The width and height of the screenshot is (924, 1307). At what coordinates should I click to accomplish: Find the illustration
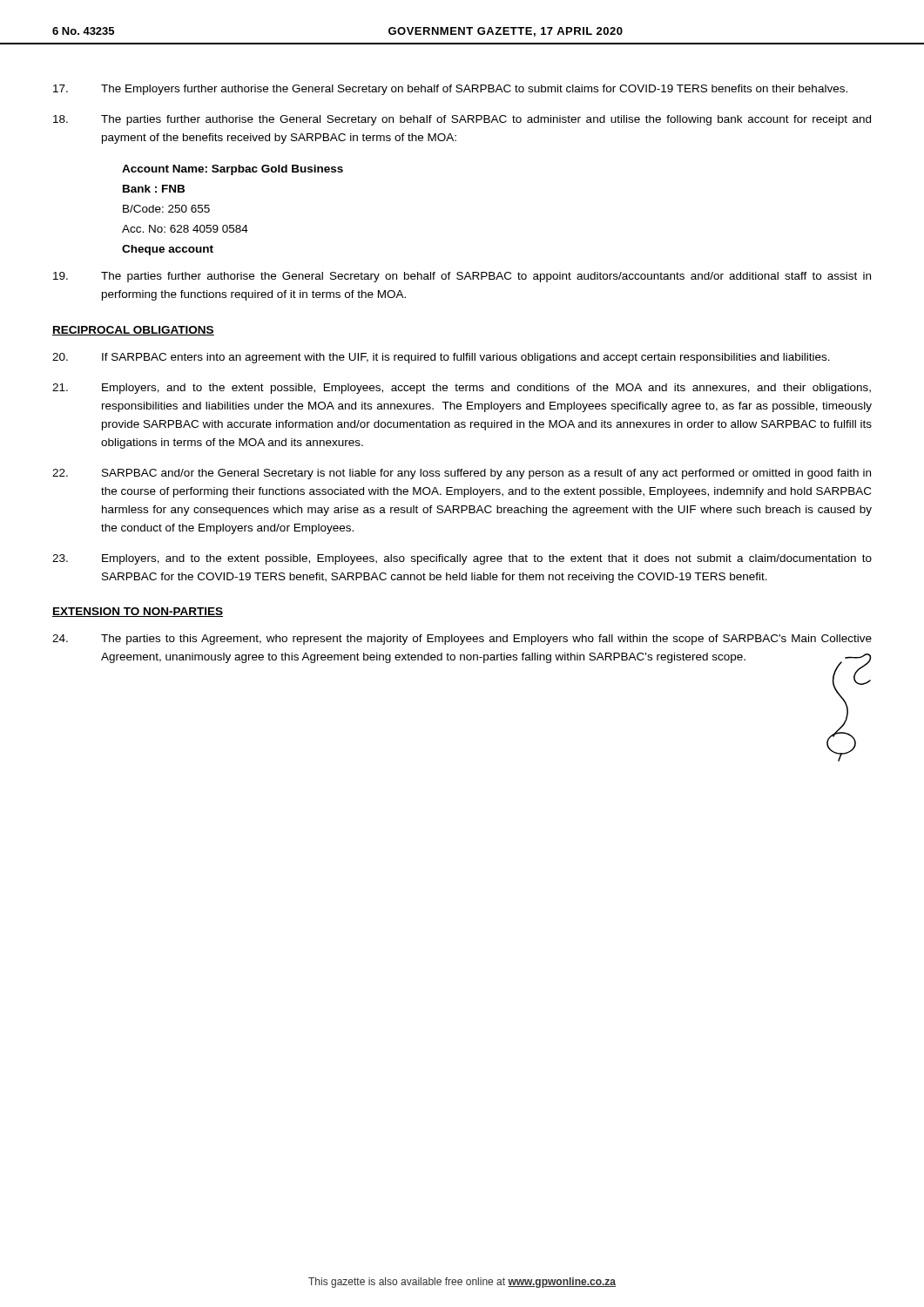click(x=841, y=706)
